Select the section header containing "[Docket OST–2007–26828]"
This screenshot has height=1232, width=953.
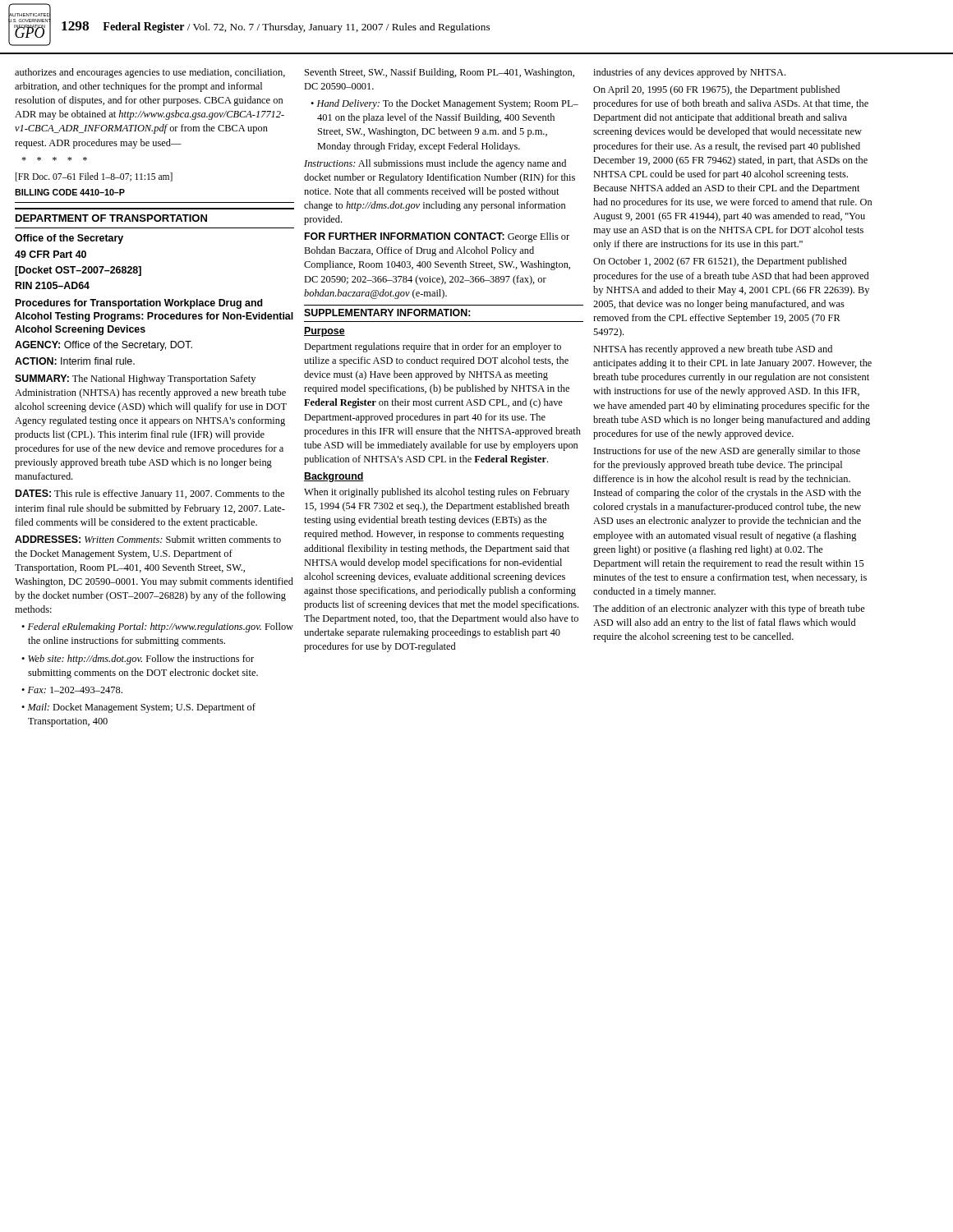(78, 270)
